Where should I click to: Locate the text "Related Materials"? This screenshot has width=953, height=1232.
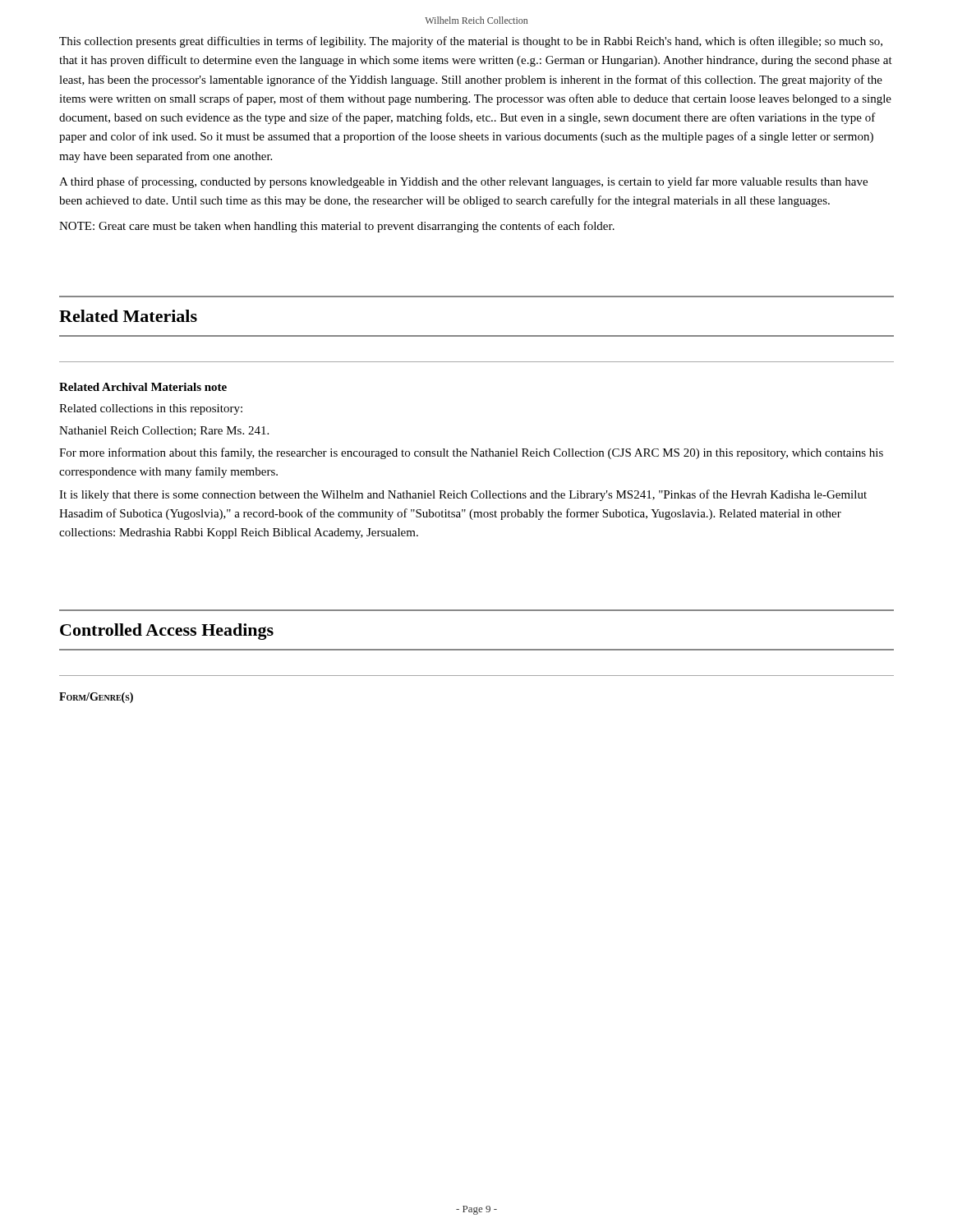click(x=128, y=315)
